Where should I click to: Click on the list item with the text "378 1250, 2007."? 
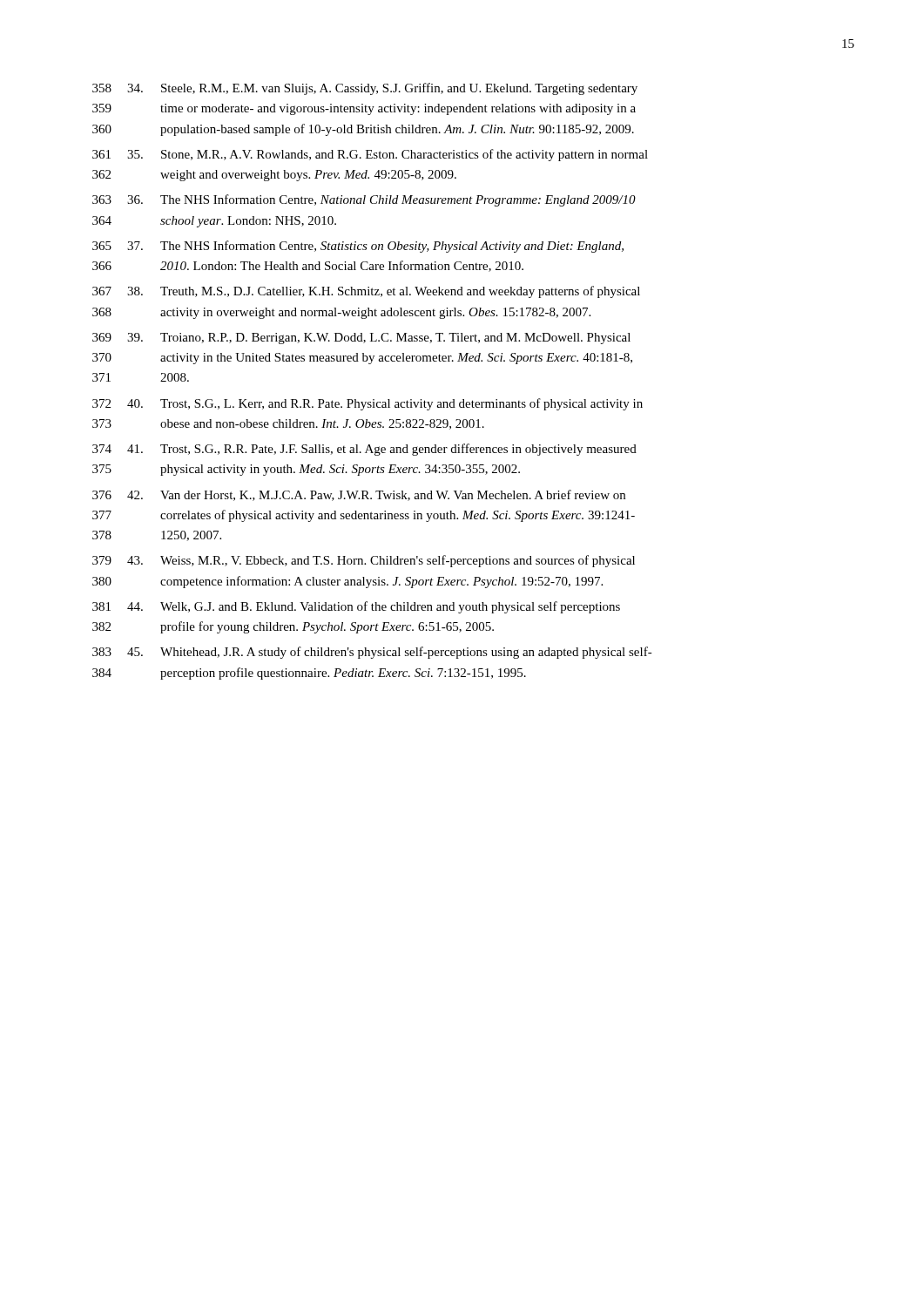[x=102, y=535]
